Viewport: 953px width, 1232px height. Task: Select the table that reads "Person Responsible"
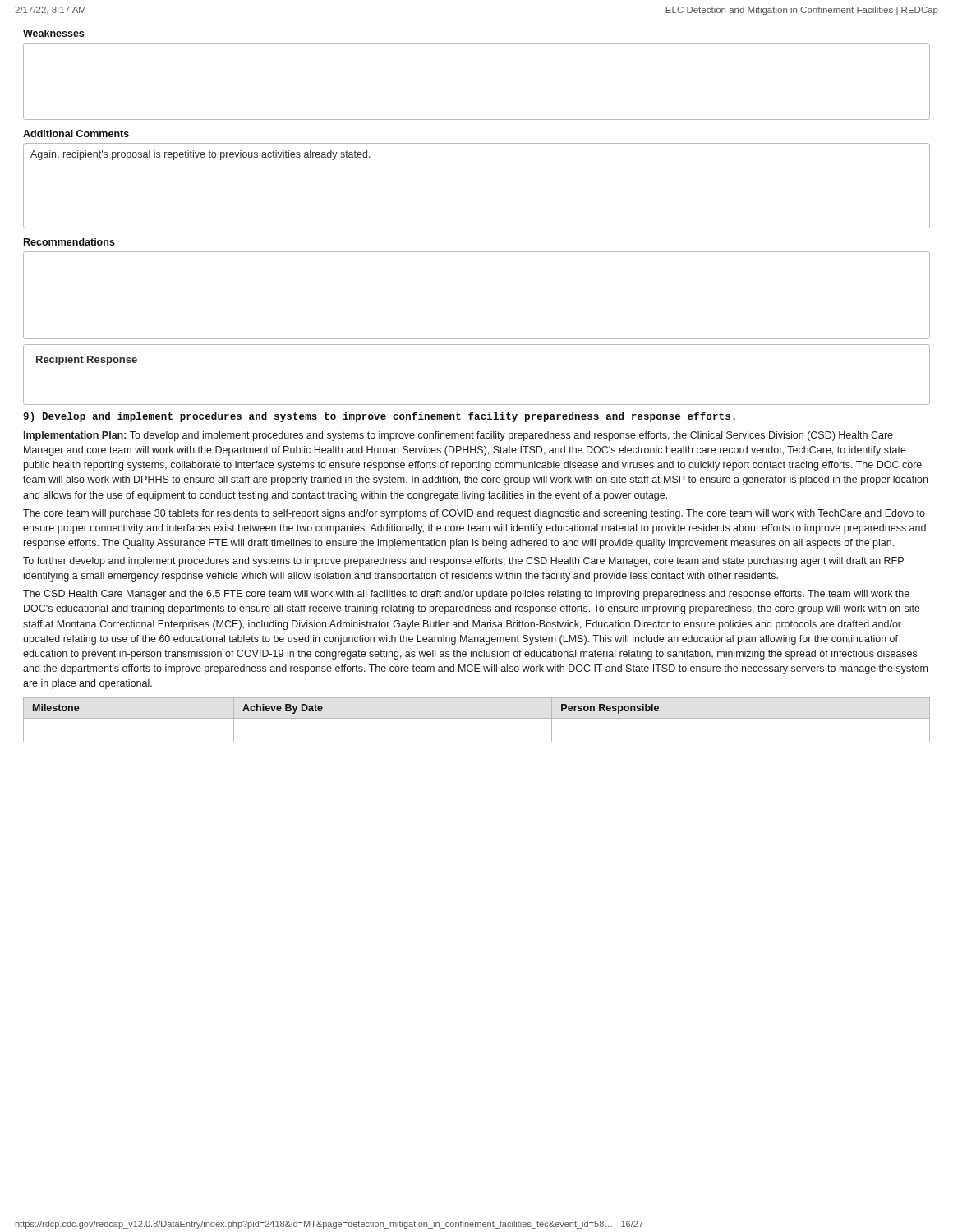pos(476,720)
